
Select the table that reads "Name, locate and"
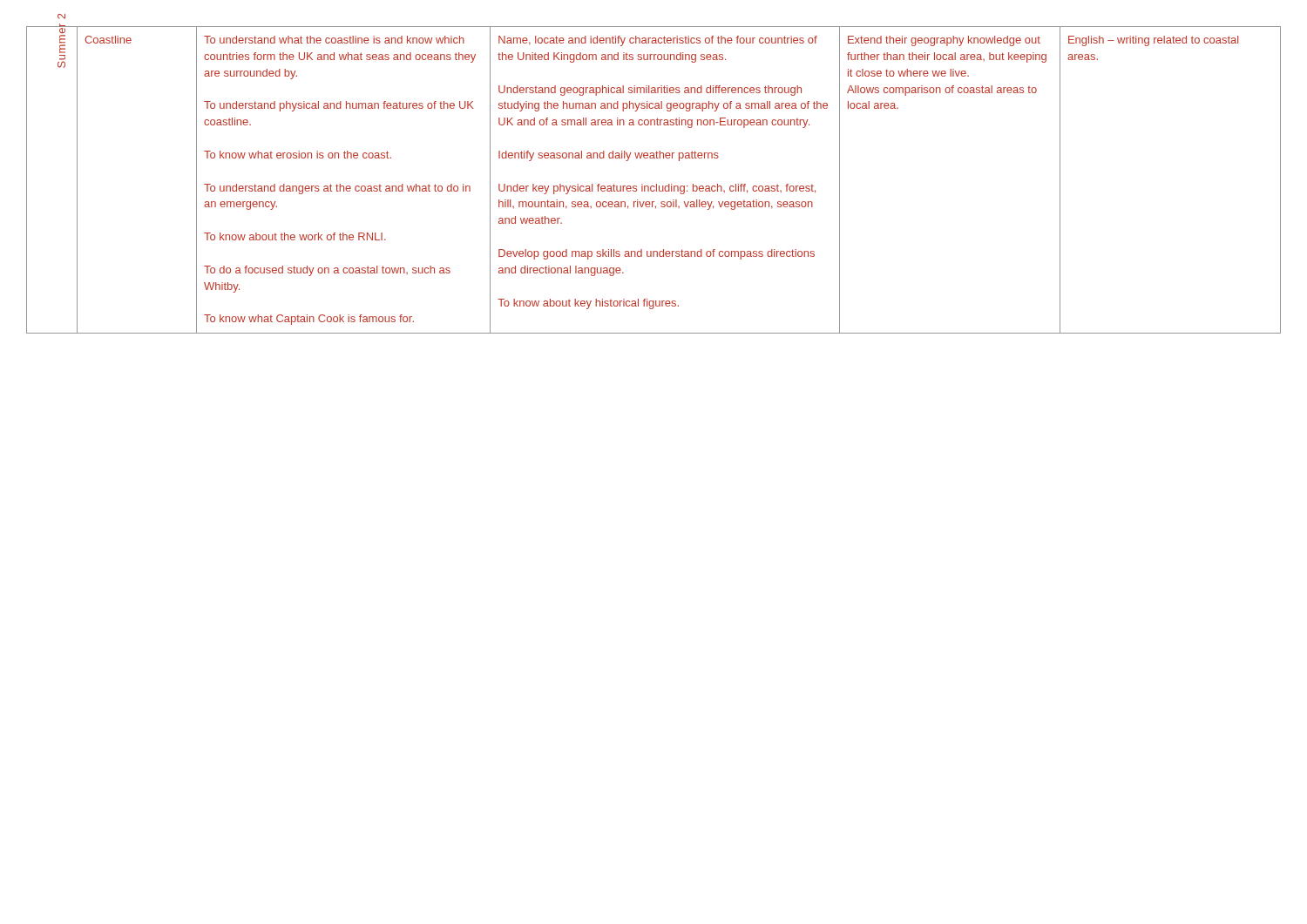coord(654,180)
